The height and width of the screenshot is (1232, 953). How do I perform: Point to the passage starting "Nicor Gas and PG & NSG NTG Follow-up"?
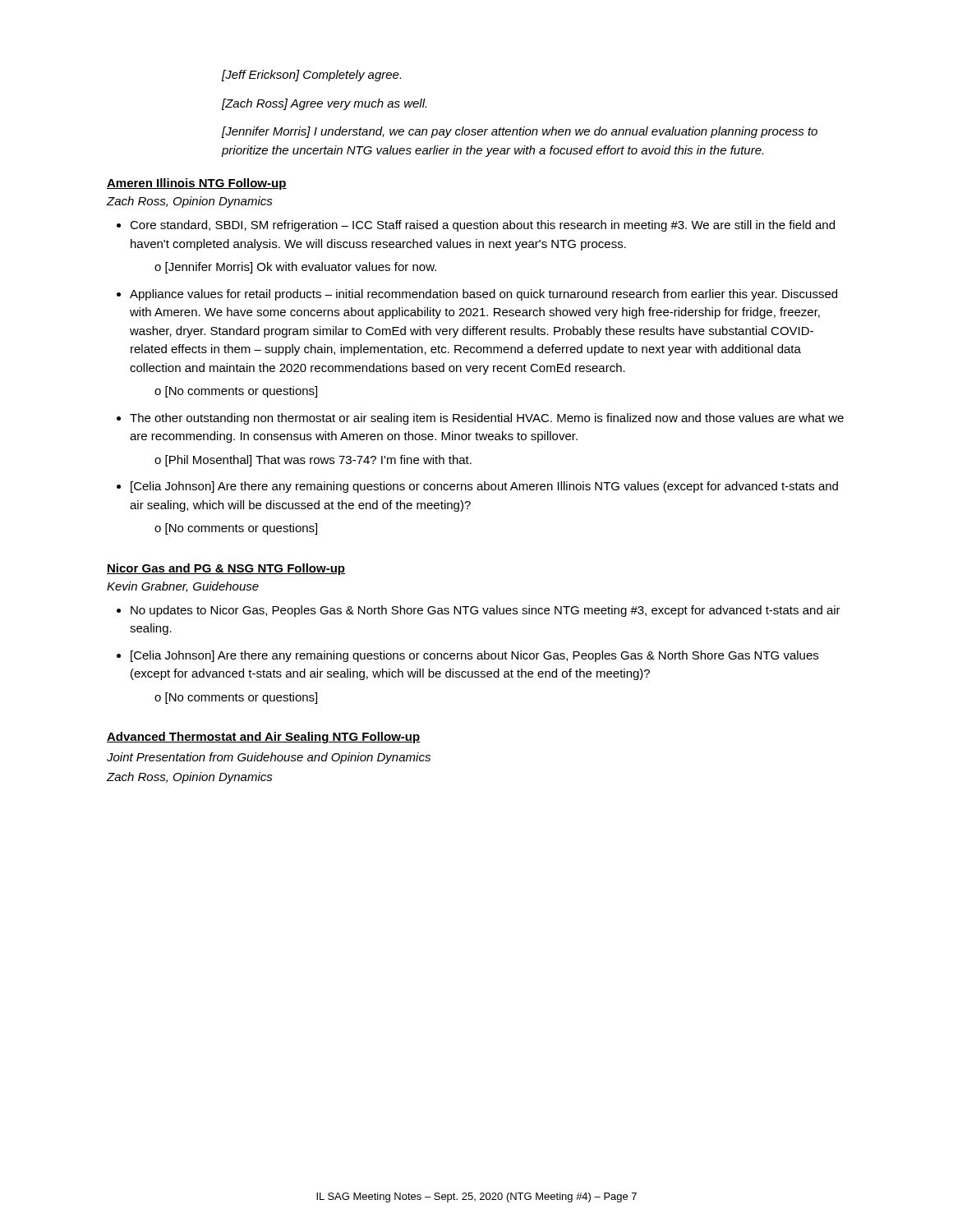coord(226,568)
